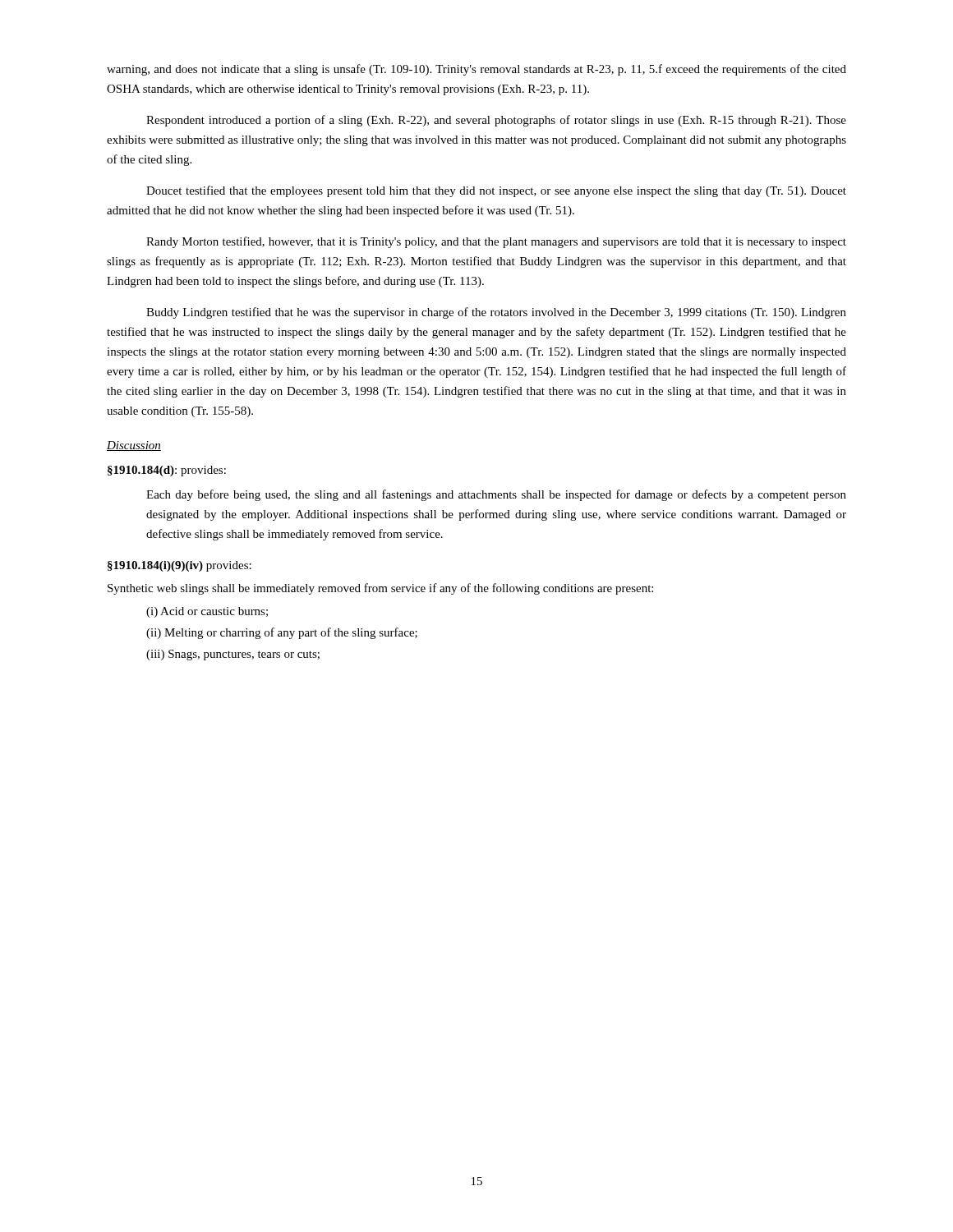Navigate to the text block starting "Synthetic web slings shall be immediately removed from"
Image resolution: width=953 pixels, height=1232 pixels.
[476, 588]
